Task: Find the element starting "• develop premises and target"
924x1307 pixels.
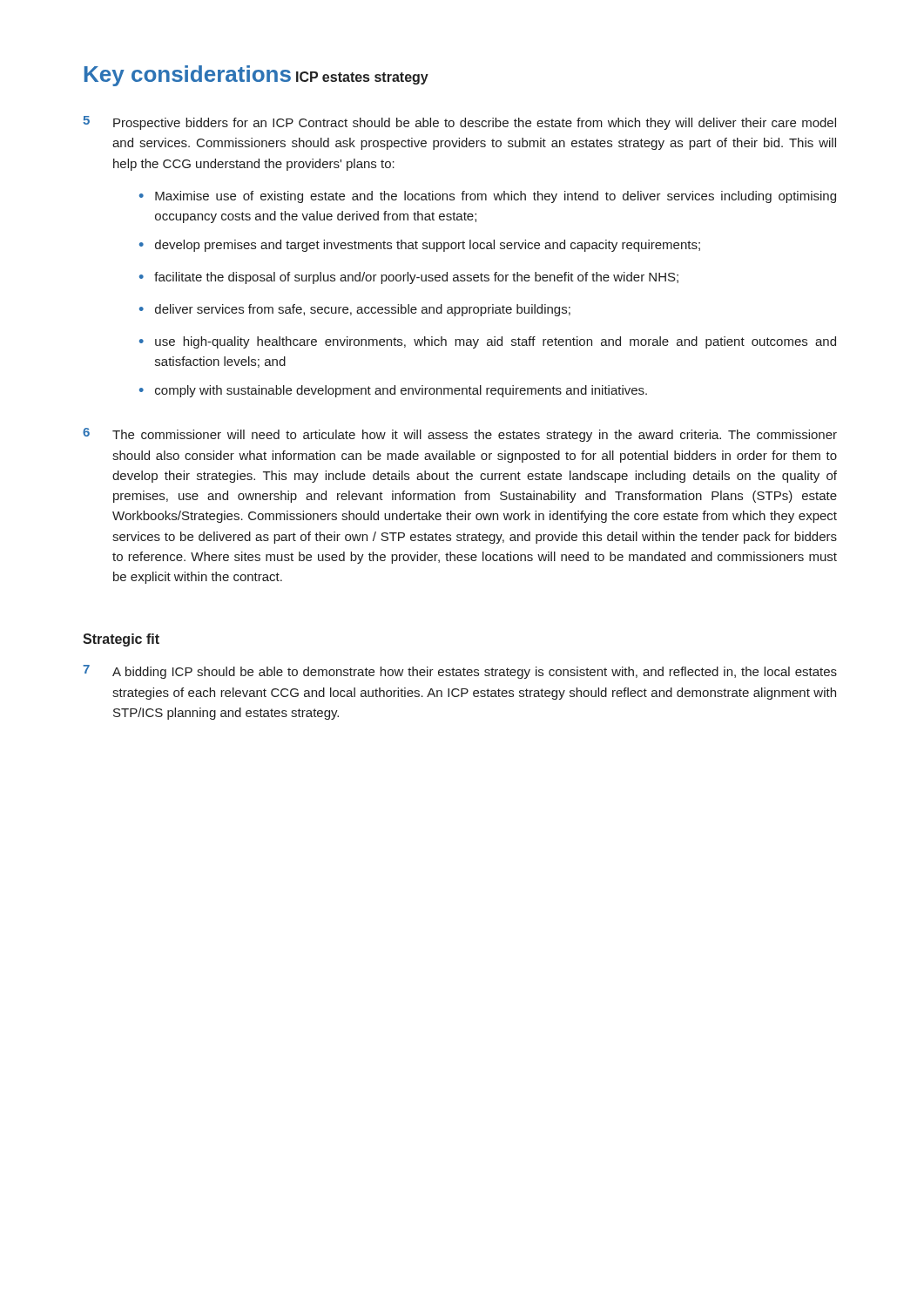Action: pos(488,246)
